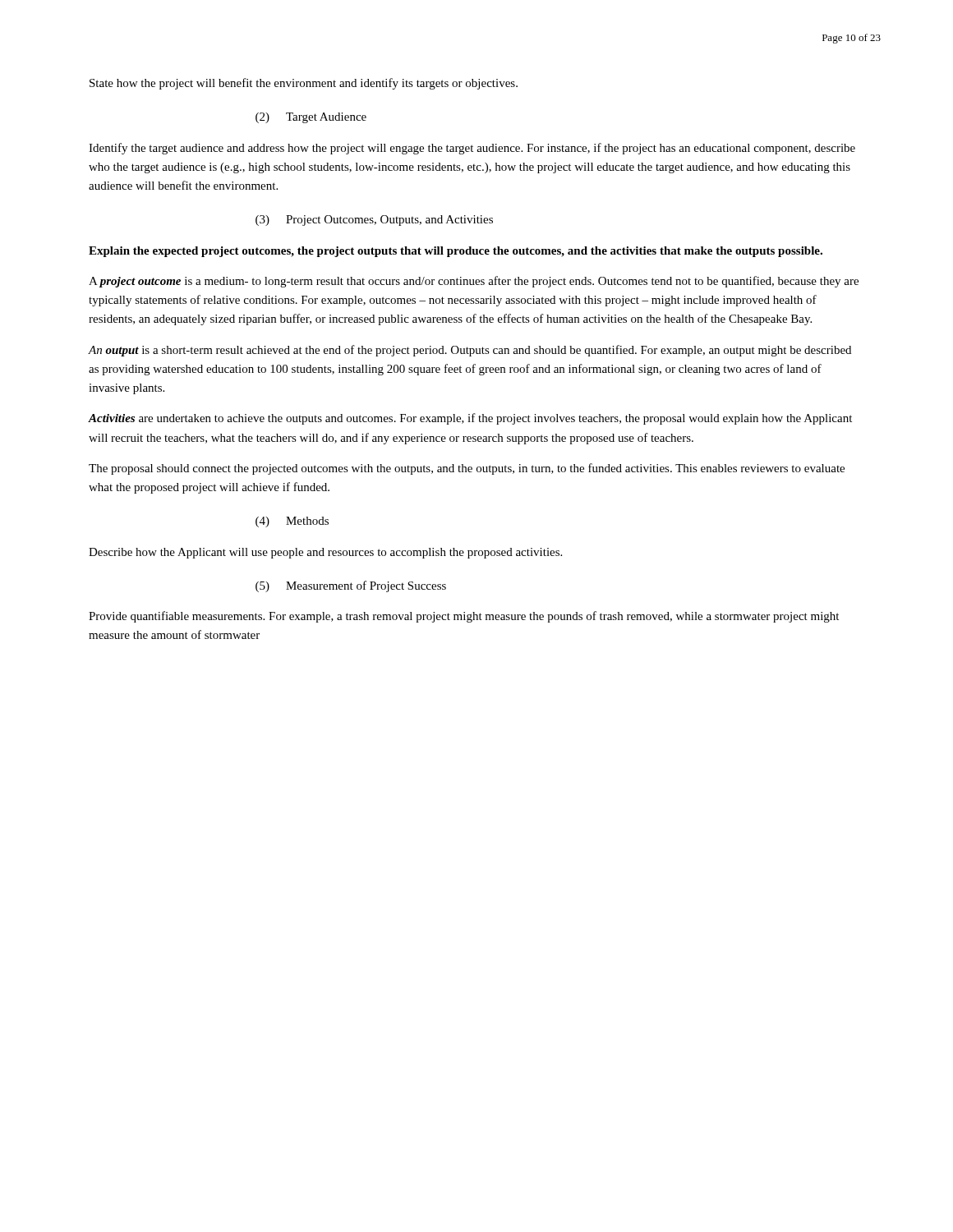The image size is (953, 1232).
Task: Click on the text block with the text "A project outcome is a medium- to"
Action: [474, 300]
